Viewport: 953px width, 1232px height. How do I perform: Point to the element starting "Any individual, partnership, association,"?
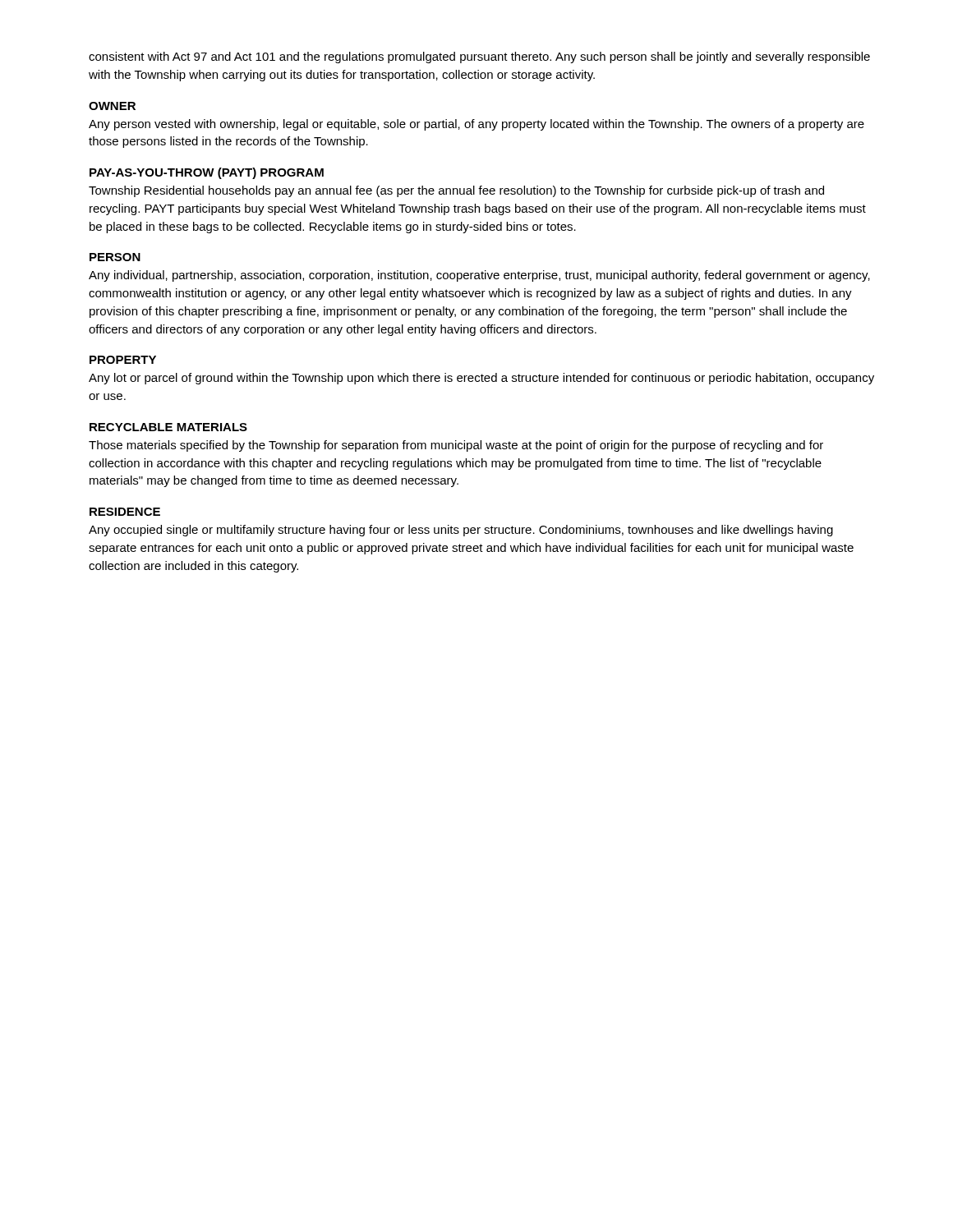click(483, 302)
